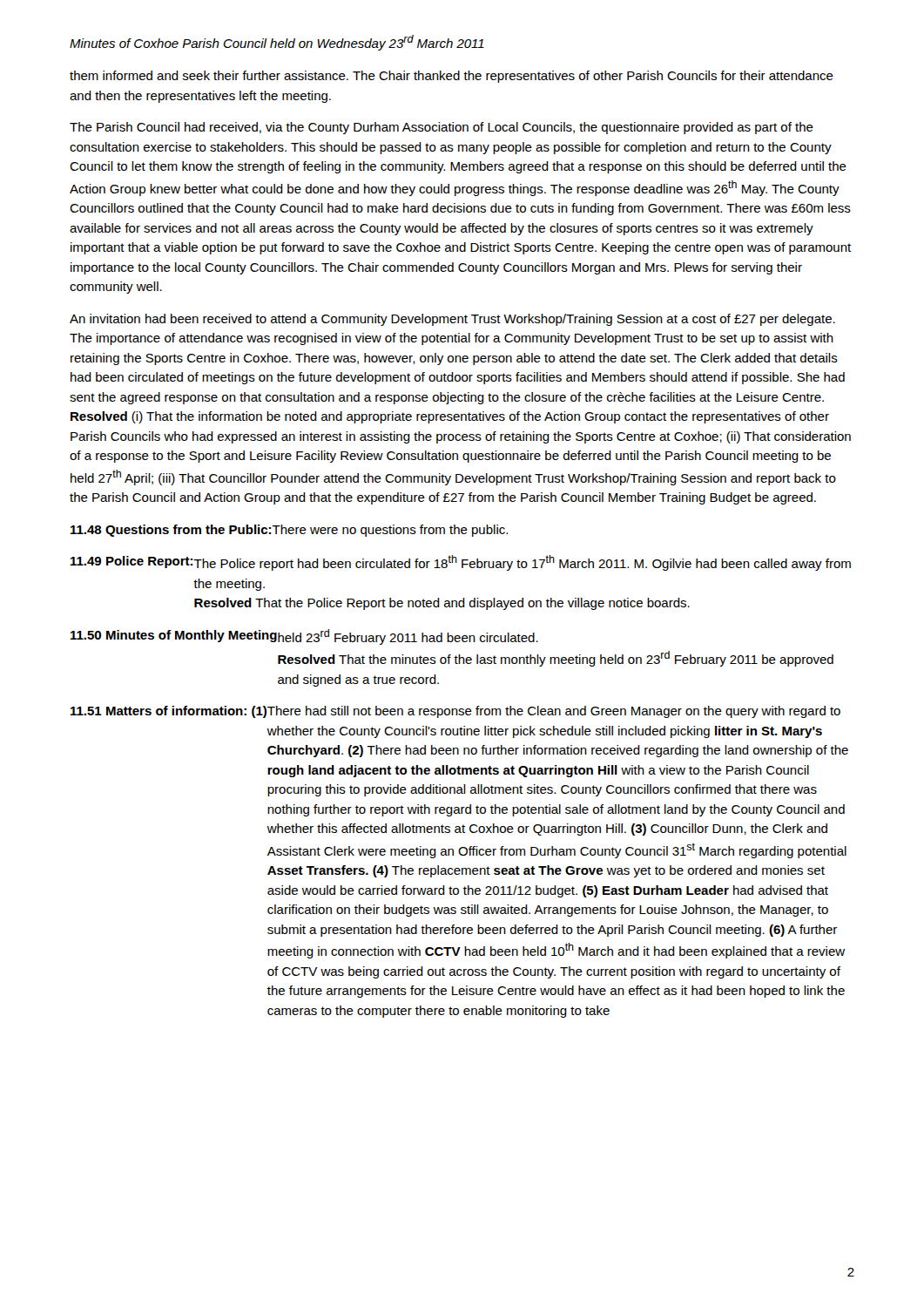Click the passage that begins "11.51 Matters of information: (1)"
Screen dimensions: 1307x924
462,861
